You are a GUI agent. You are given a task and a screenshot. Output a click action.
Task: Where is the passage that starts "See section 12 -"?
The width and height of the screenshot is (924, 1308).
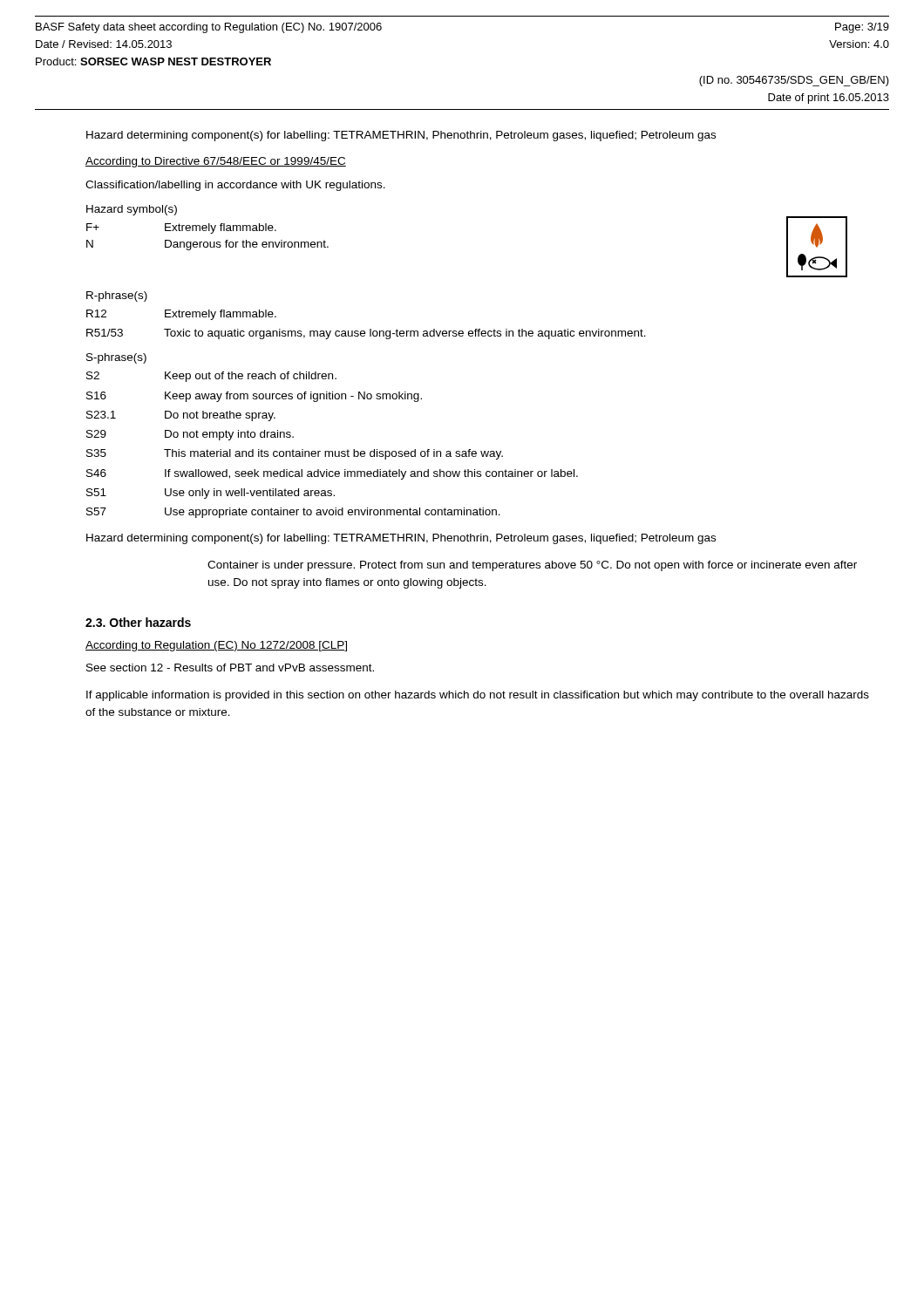pyautogui.click(x=230, y=668)
